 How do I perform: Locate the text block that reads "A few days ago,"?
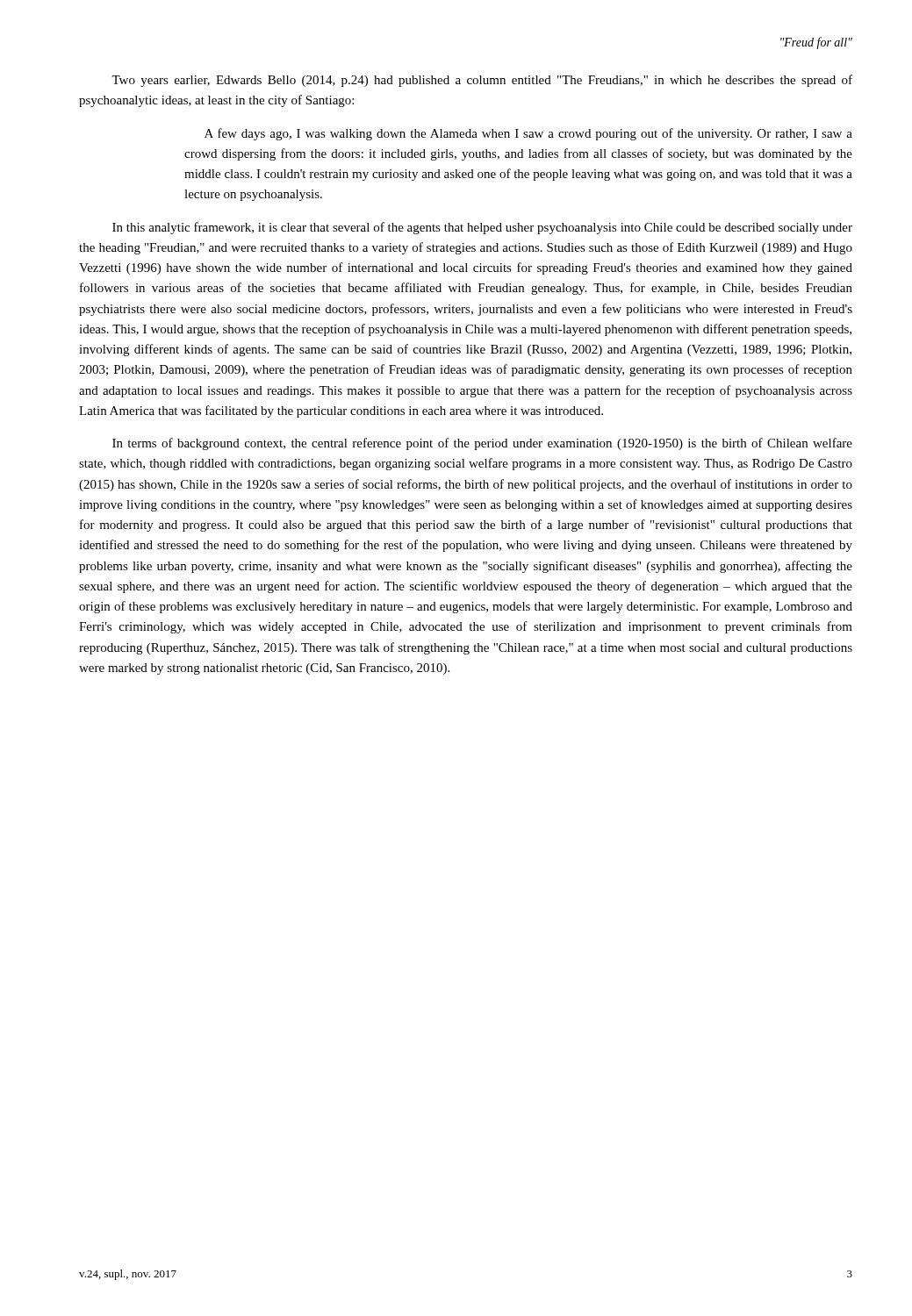tap(518, 164)
